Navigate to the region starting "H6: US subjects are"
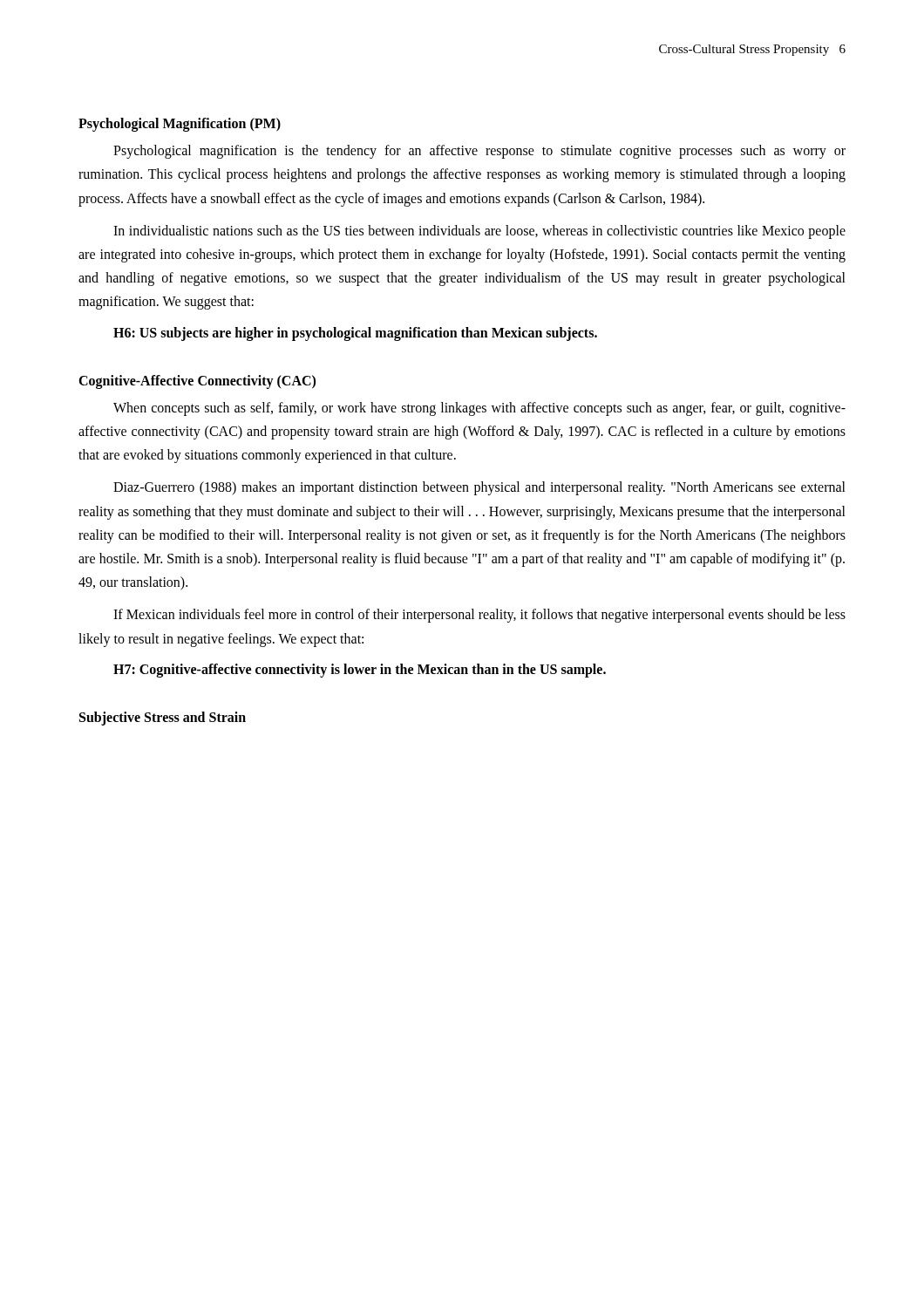The image size is (924, 1308). pyautogui.click(x=355, y=332)
